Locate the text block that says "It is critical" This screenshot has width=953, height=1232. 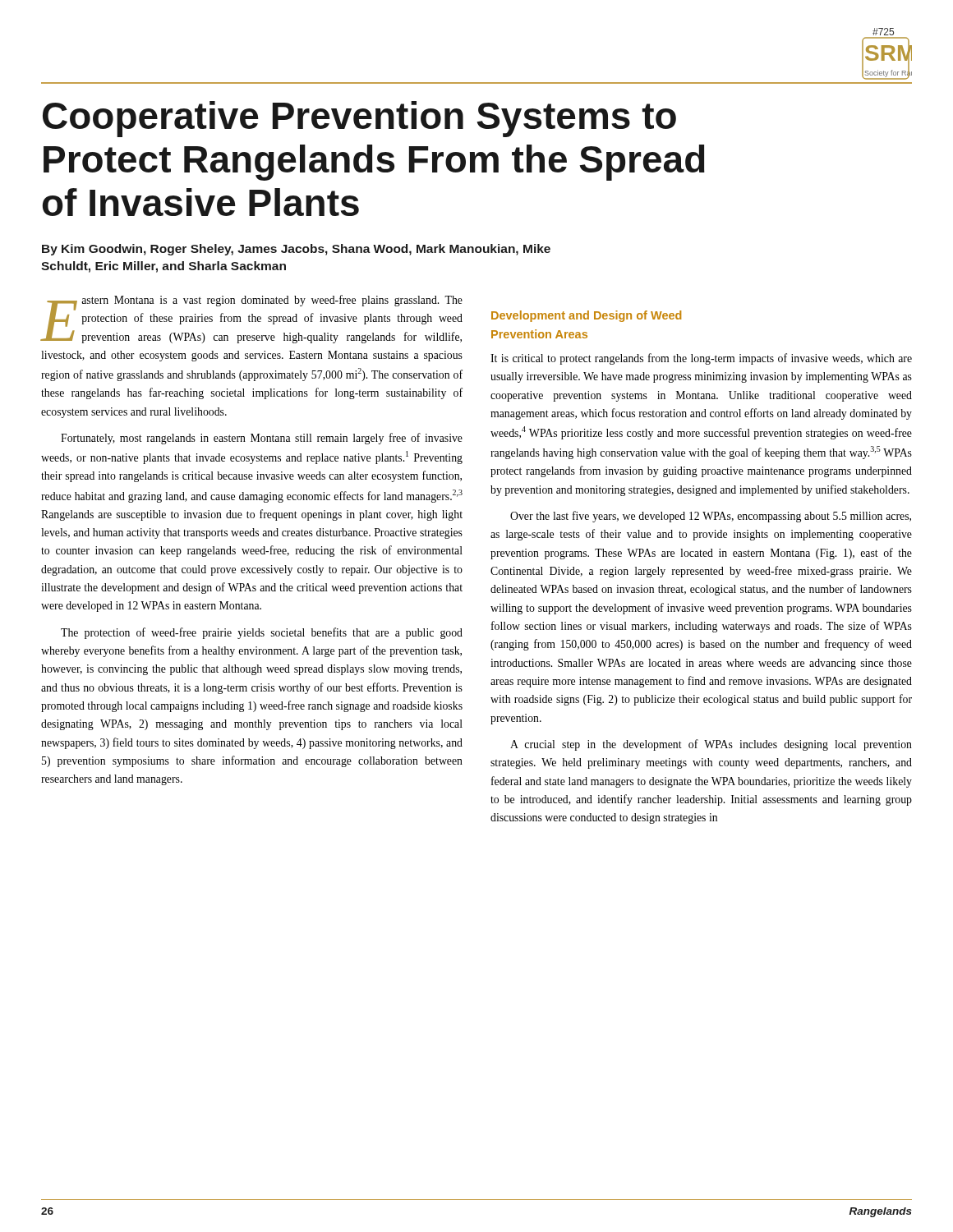point(701,589)
